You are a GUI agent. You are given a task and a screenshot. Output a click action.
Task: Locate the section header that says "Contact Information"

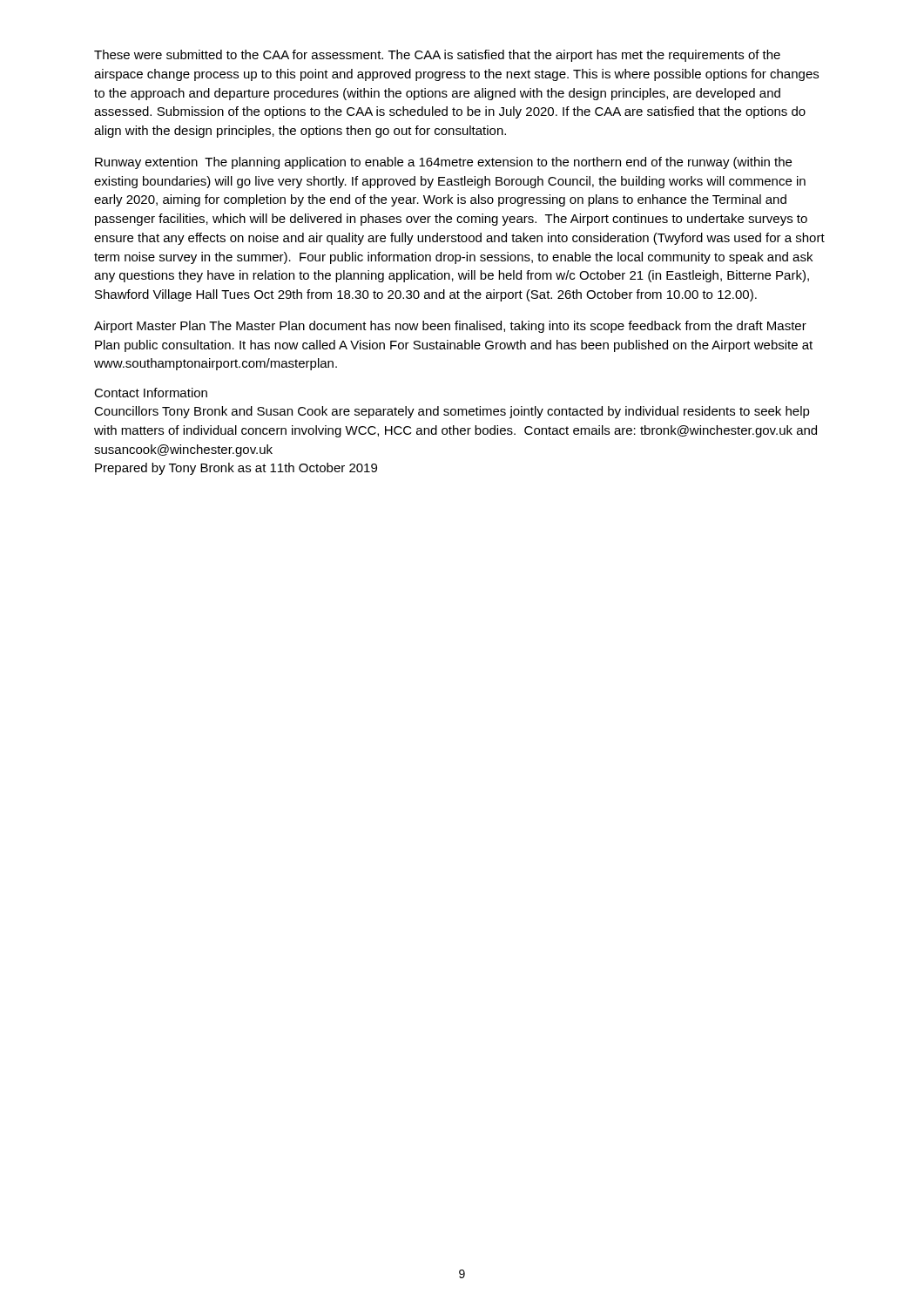[x=151, y=393]
